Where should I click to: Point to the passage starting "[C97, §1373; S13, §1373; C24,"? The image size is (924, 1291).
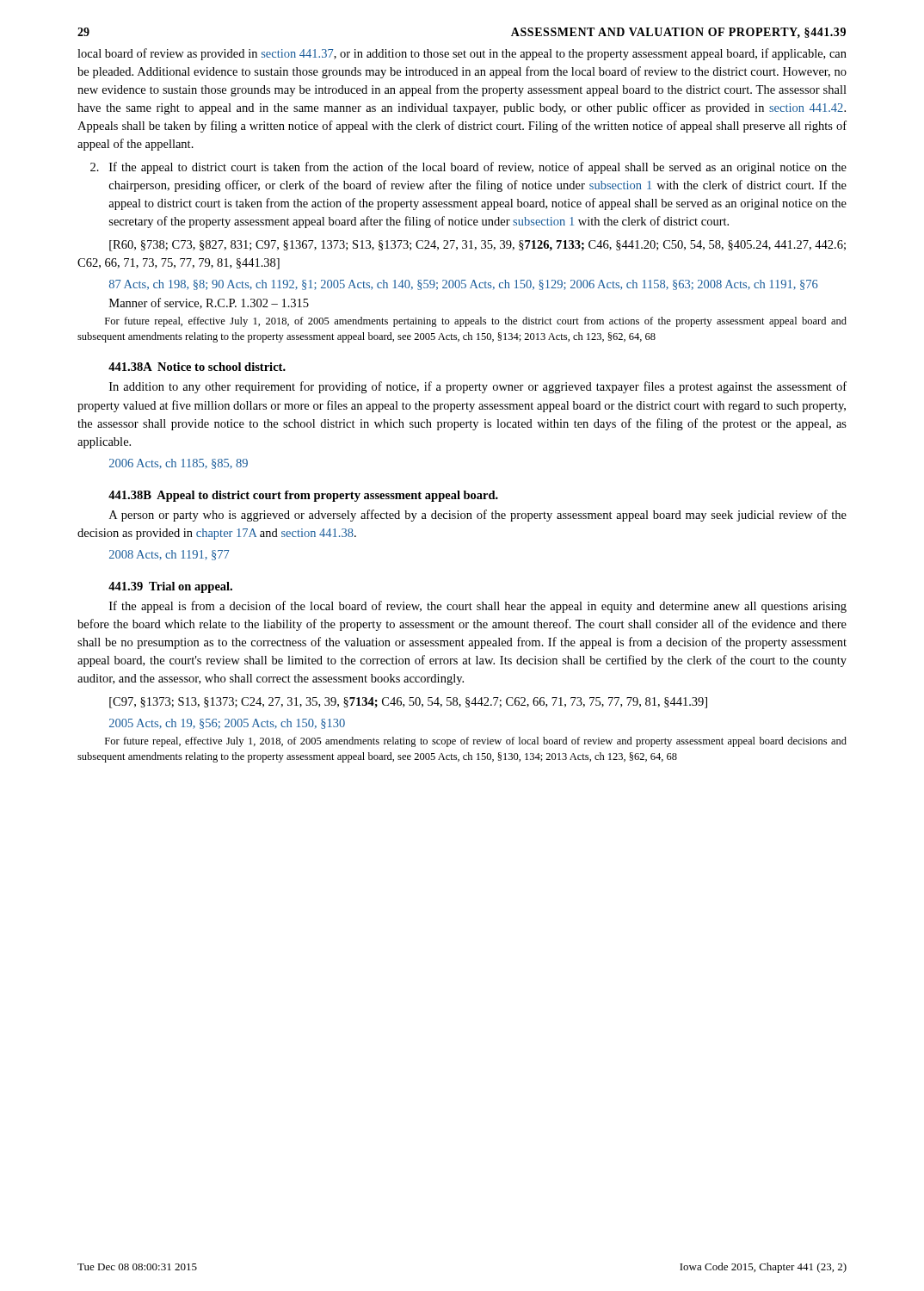[408, 701]
